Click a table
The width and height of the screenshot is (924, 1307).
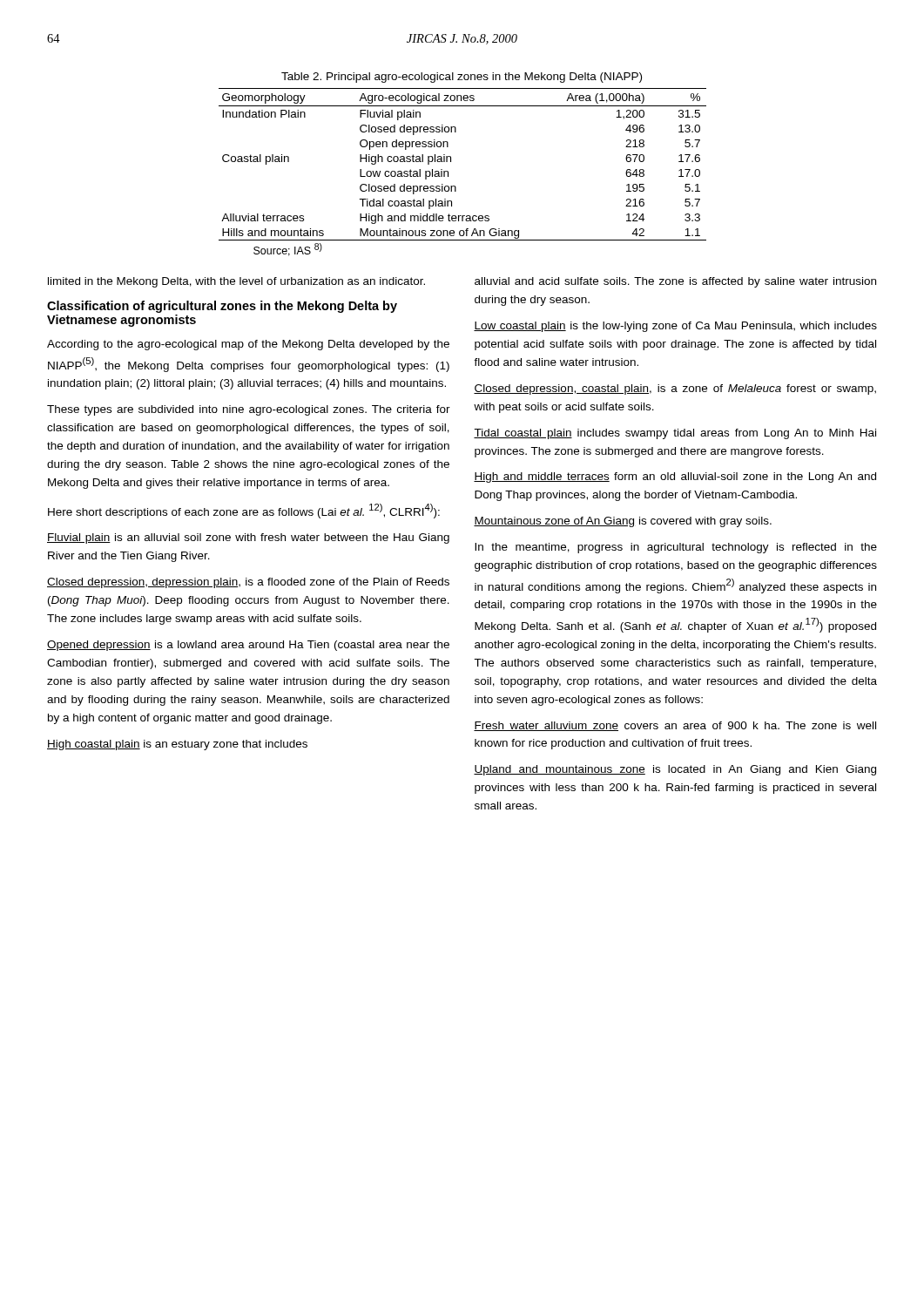click(462, 164)
